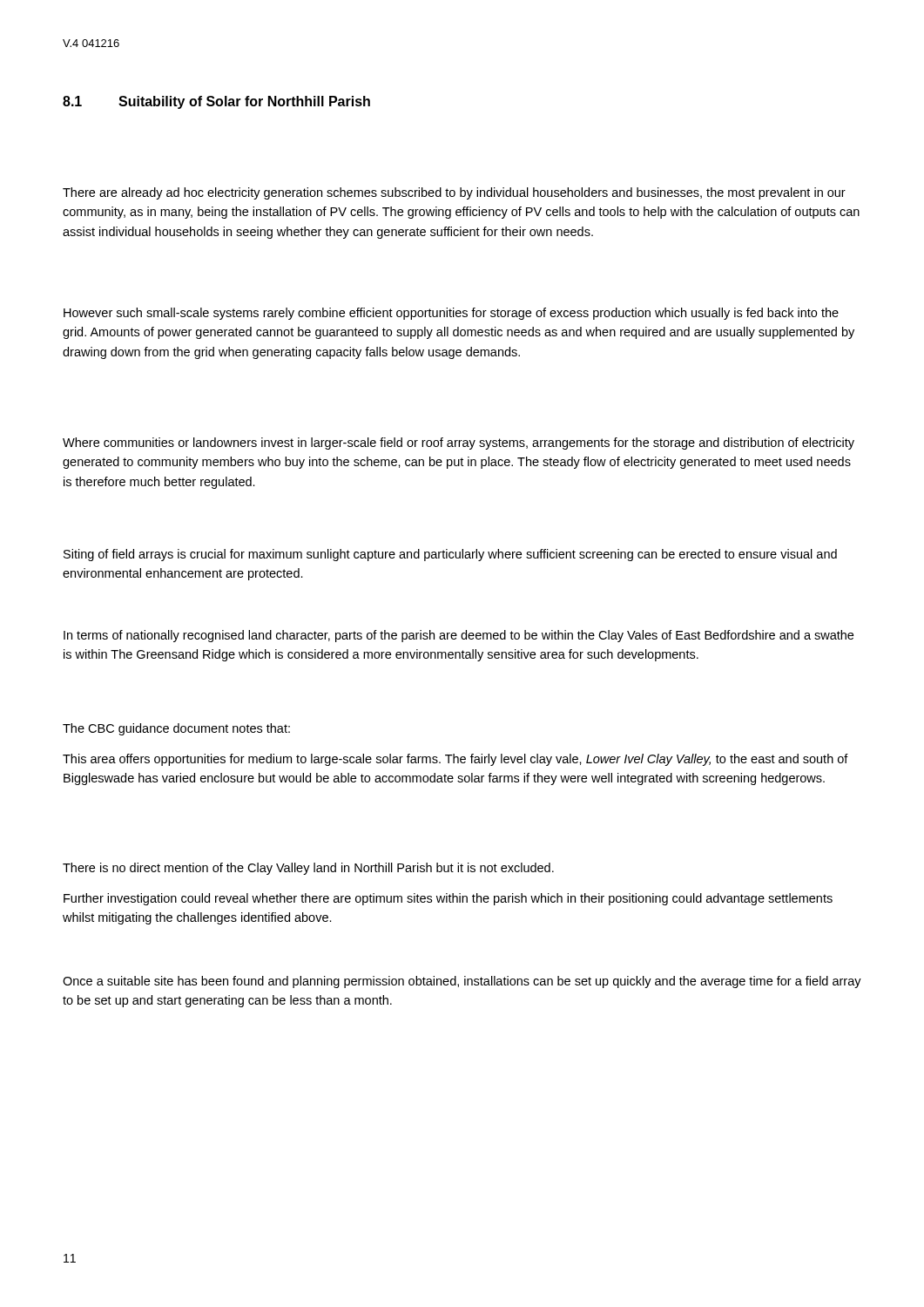Image resolution: width=924 pixels, height=1307 pixels.
Task: Find the text starting "8.1Suitability of Solar for Northhill Parish"
Action: coord(216,102)
